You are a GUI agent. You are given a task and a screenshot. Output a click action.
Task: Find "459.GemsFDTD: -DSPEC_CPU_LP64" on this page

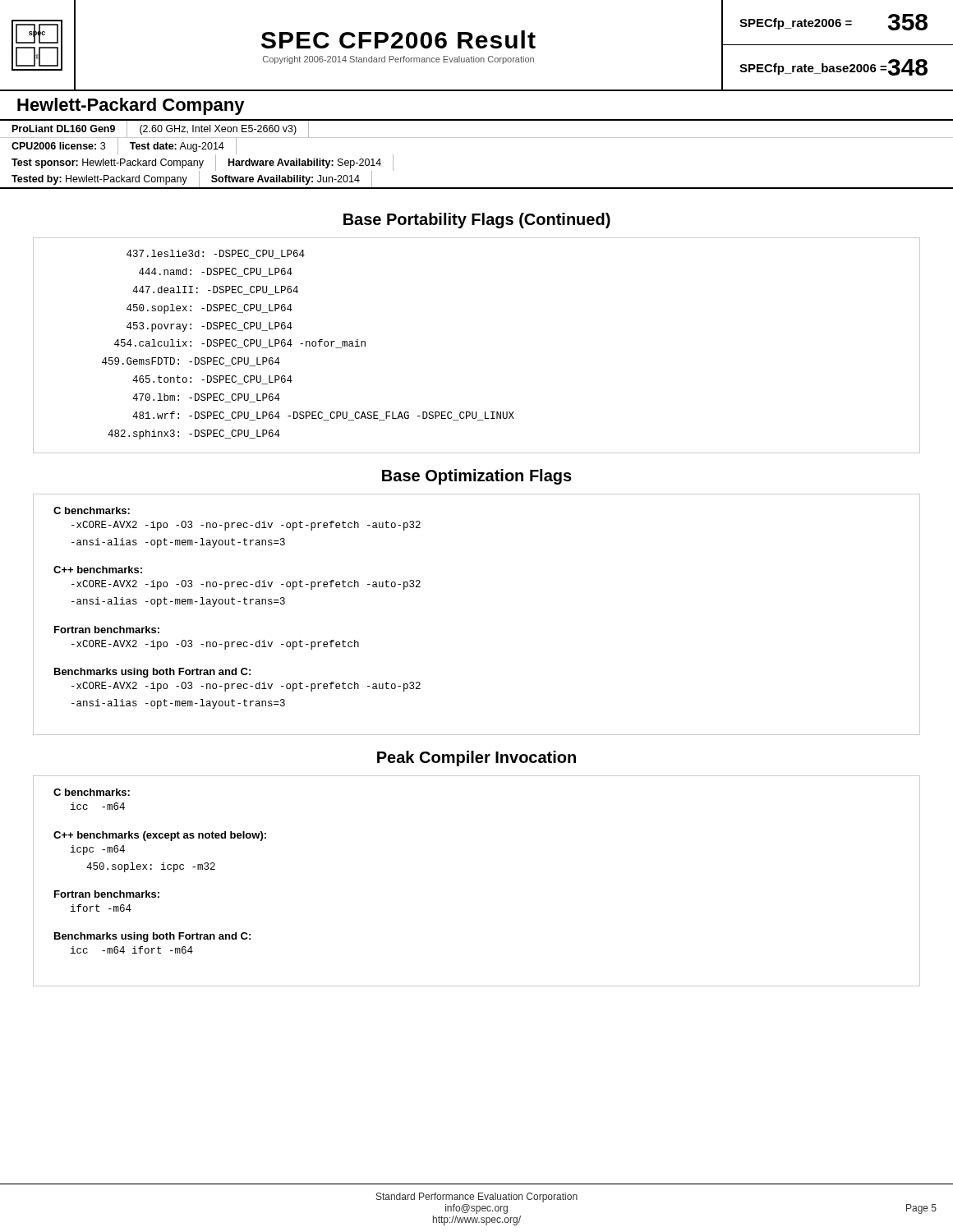169,362
